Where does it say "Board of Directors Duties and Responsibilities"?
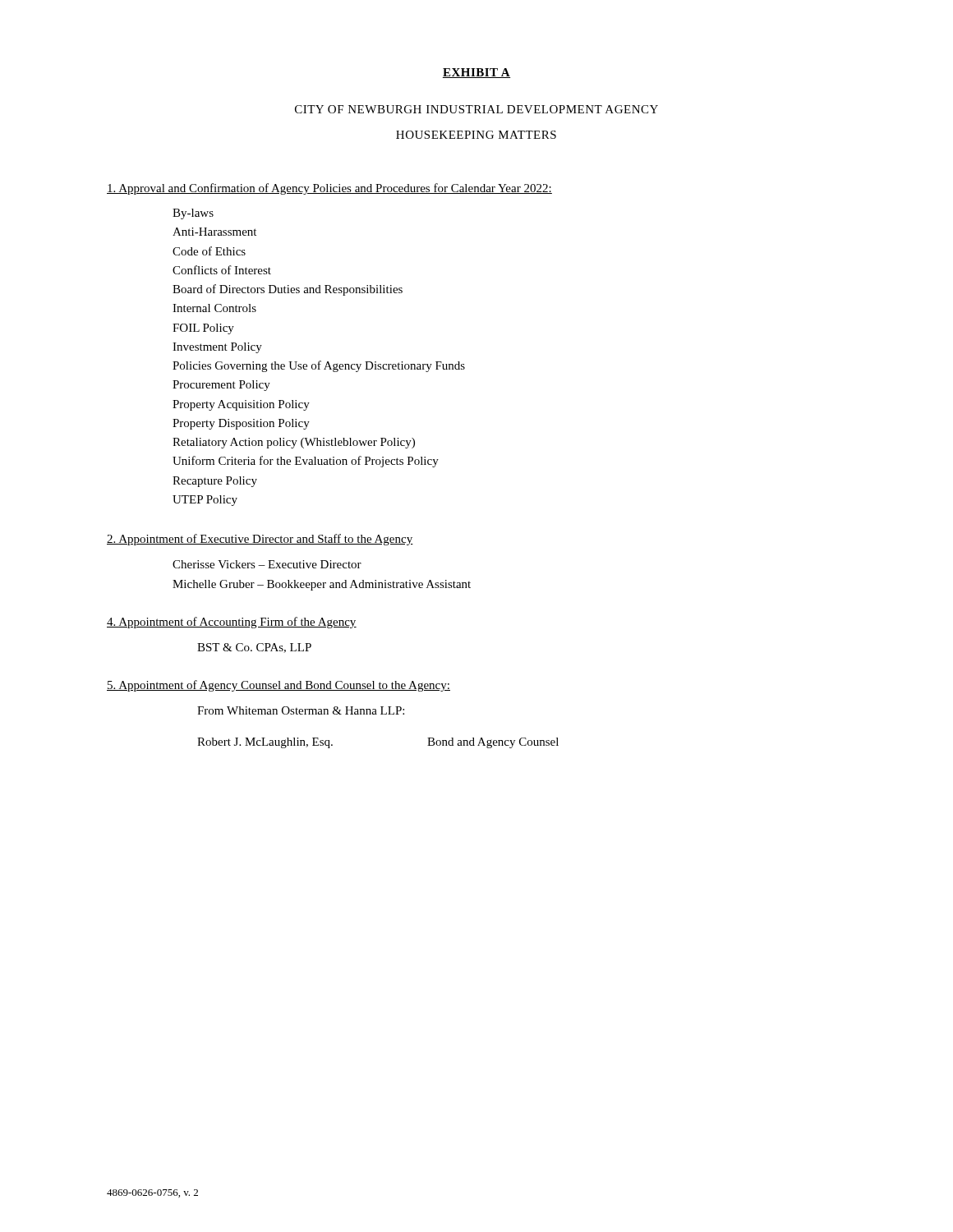The image size is (953, 1232). (288, 289)
